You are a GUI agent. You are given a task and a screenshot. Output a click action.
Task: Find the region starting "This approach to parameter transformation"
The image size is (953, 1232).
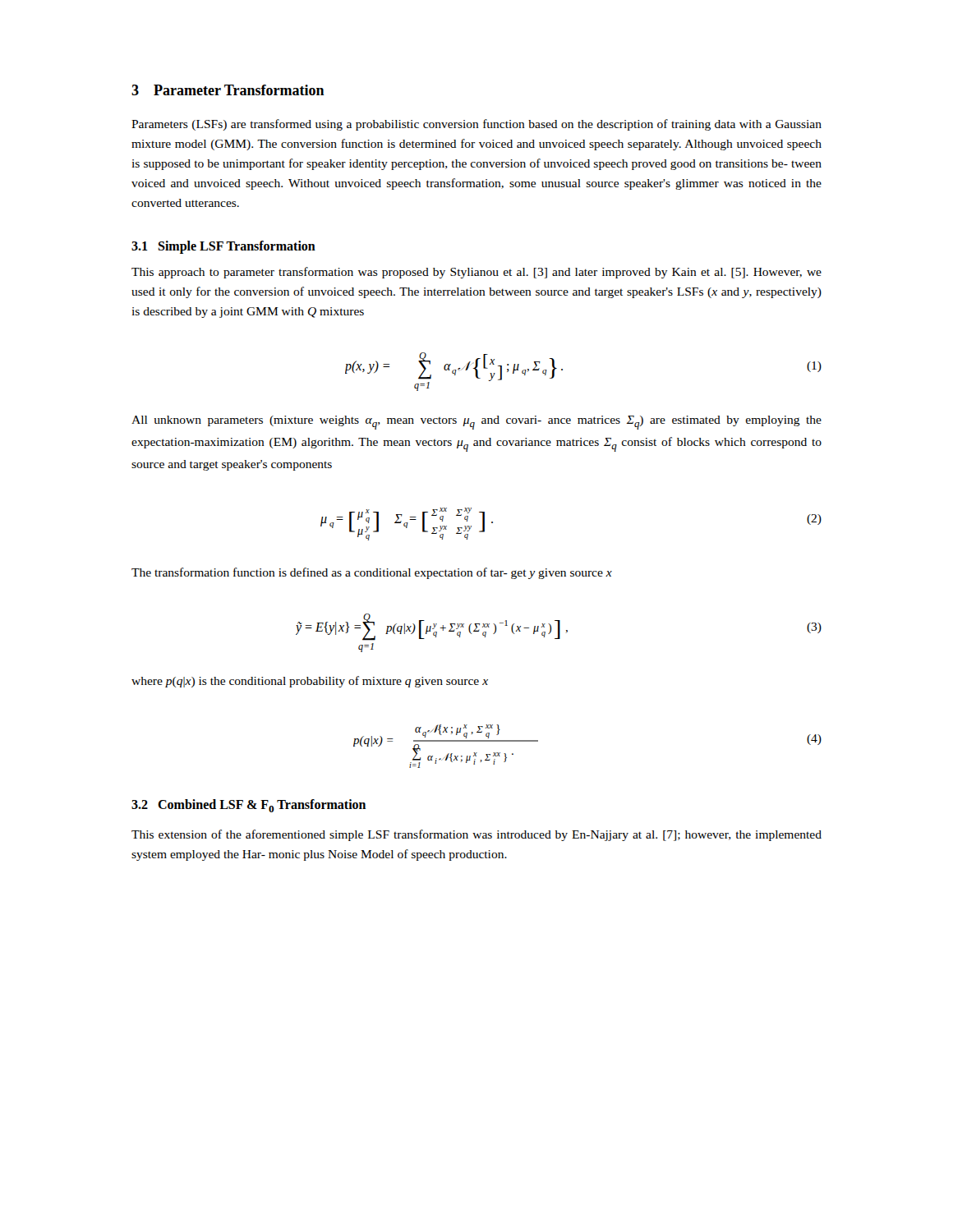tap(476, 291)
